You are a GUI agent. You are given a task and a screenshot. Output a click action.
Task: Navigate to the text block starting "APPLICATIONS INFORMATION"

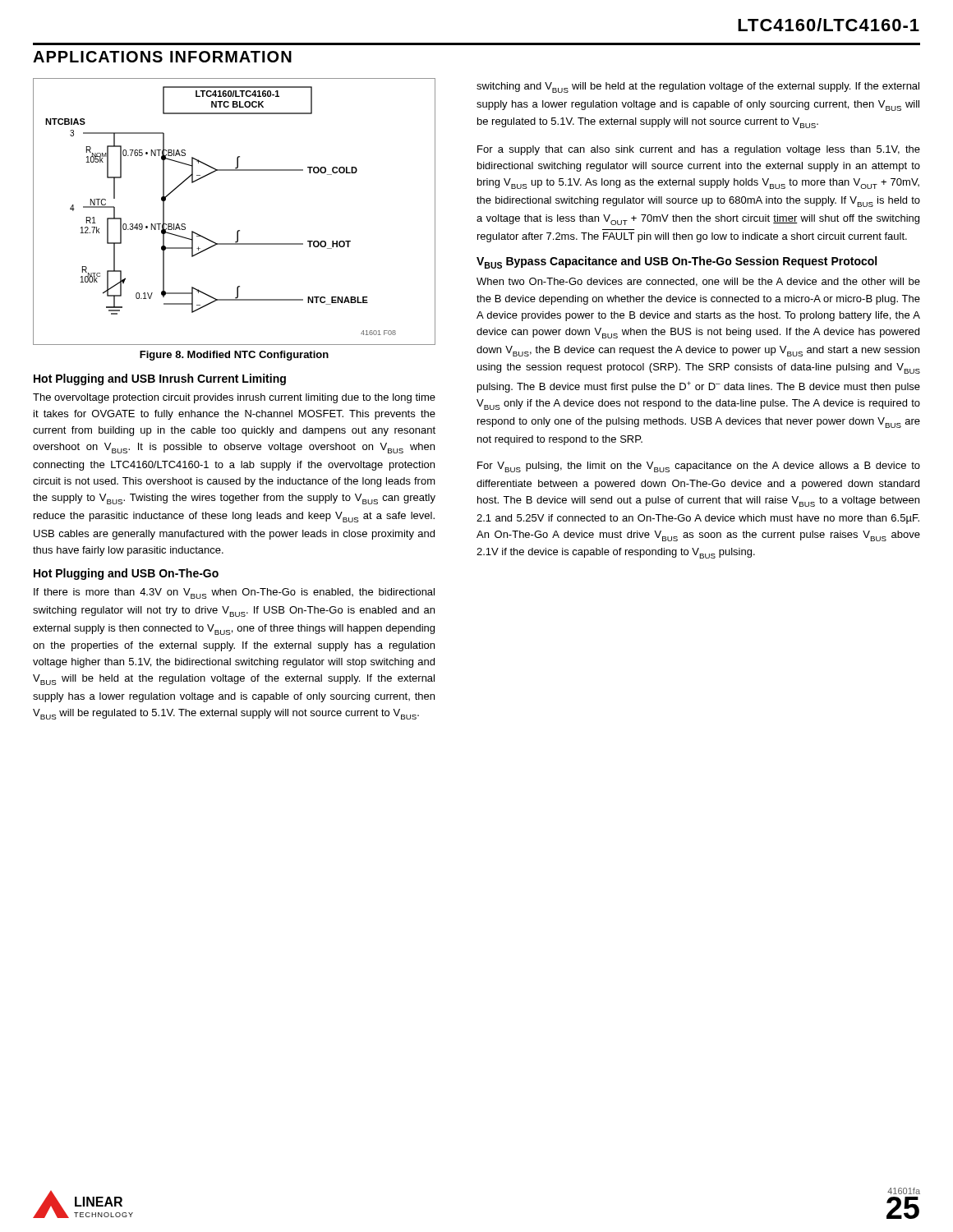[163, 57]
